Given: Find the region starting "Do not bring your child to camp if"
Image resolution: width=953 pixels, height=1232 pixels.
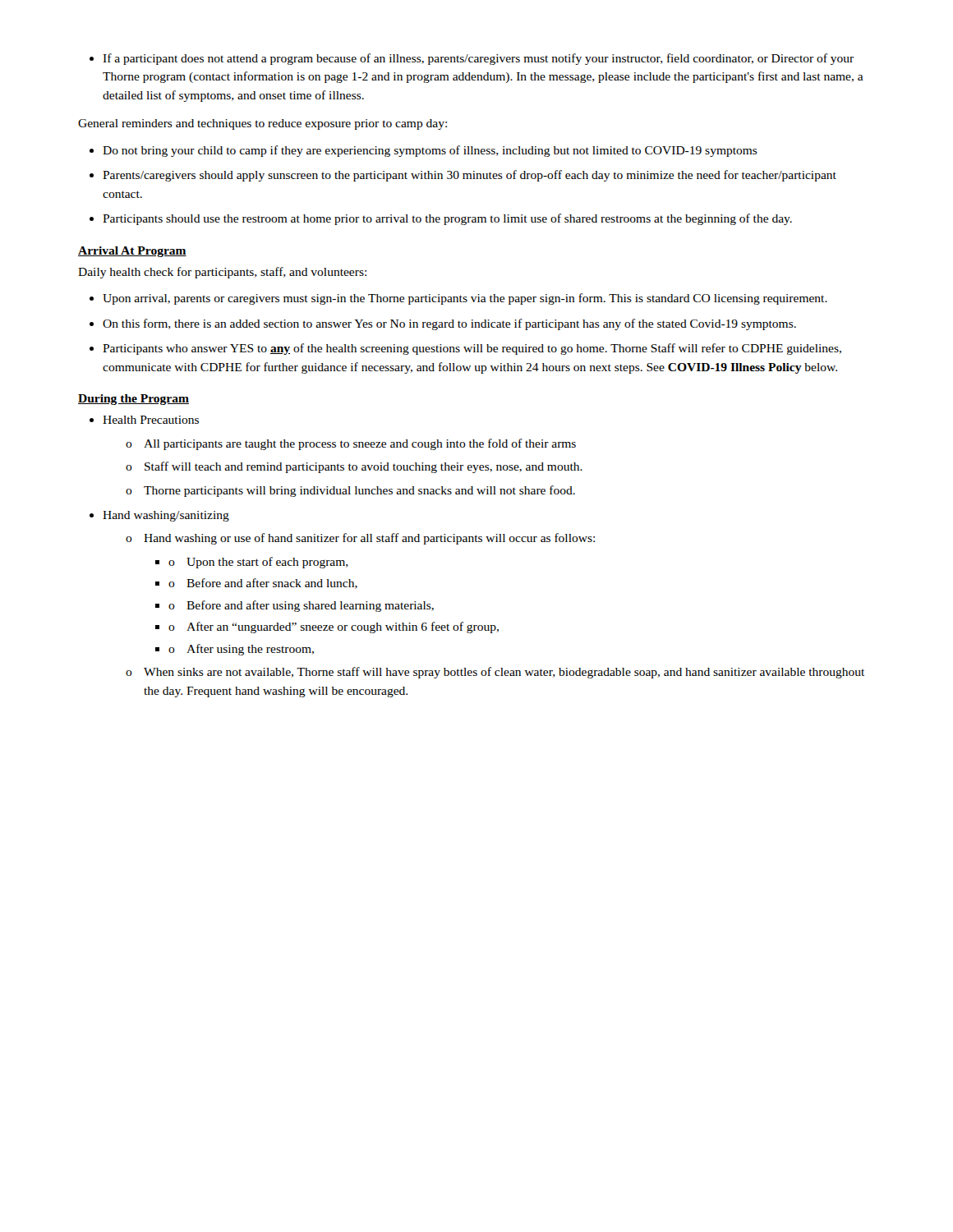Looking at the screenshot, I should 476,185.
